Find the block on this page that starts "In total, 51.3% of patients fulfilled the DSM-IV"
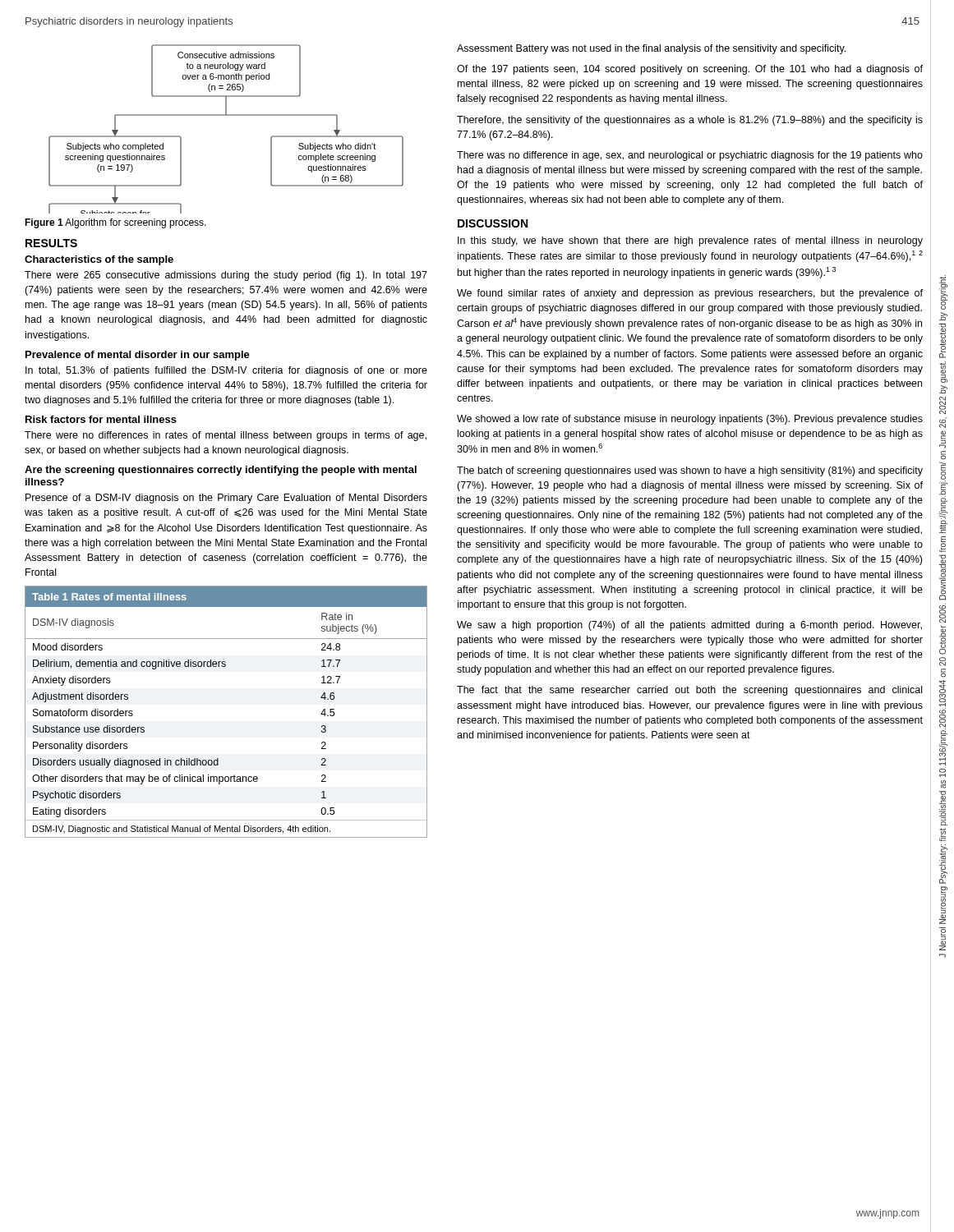Screen dimensions: 1232x954 [x=226, y=385]
